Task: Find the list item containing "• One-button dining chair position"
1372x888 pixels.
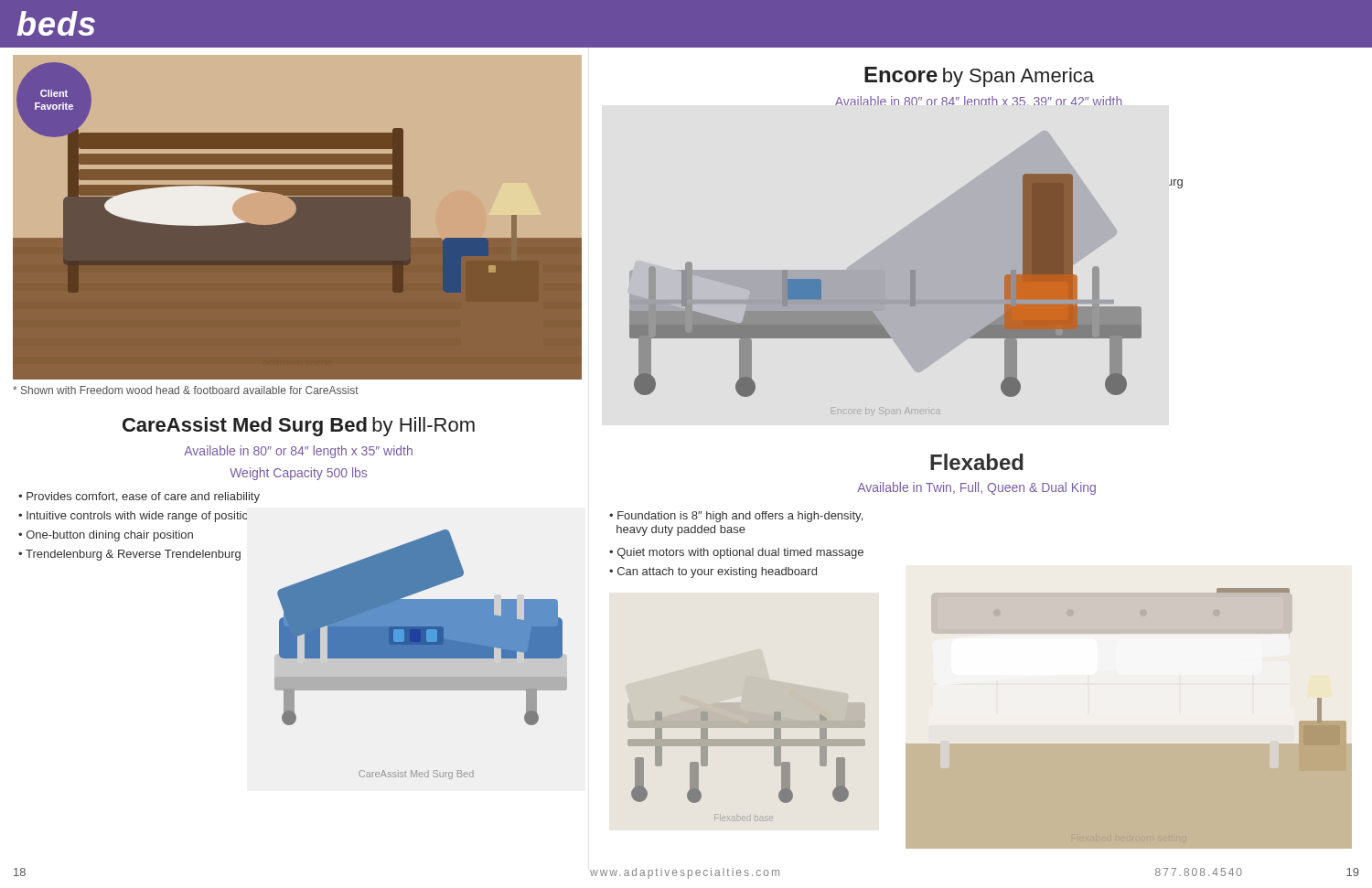Action: (x=106, y=535)
